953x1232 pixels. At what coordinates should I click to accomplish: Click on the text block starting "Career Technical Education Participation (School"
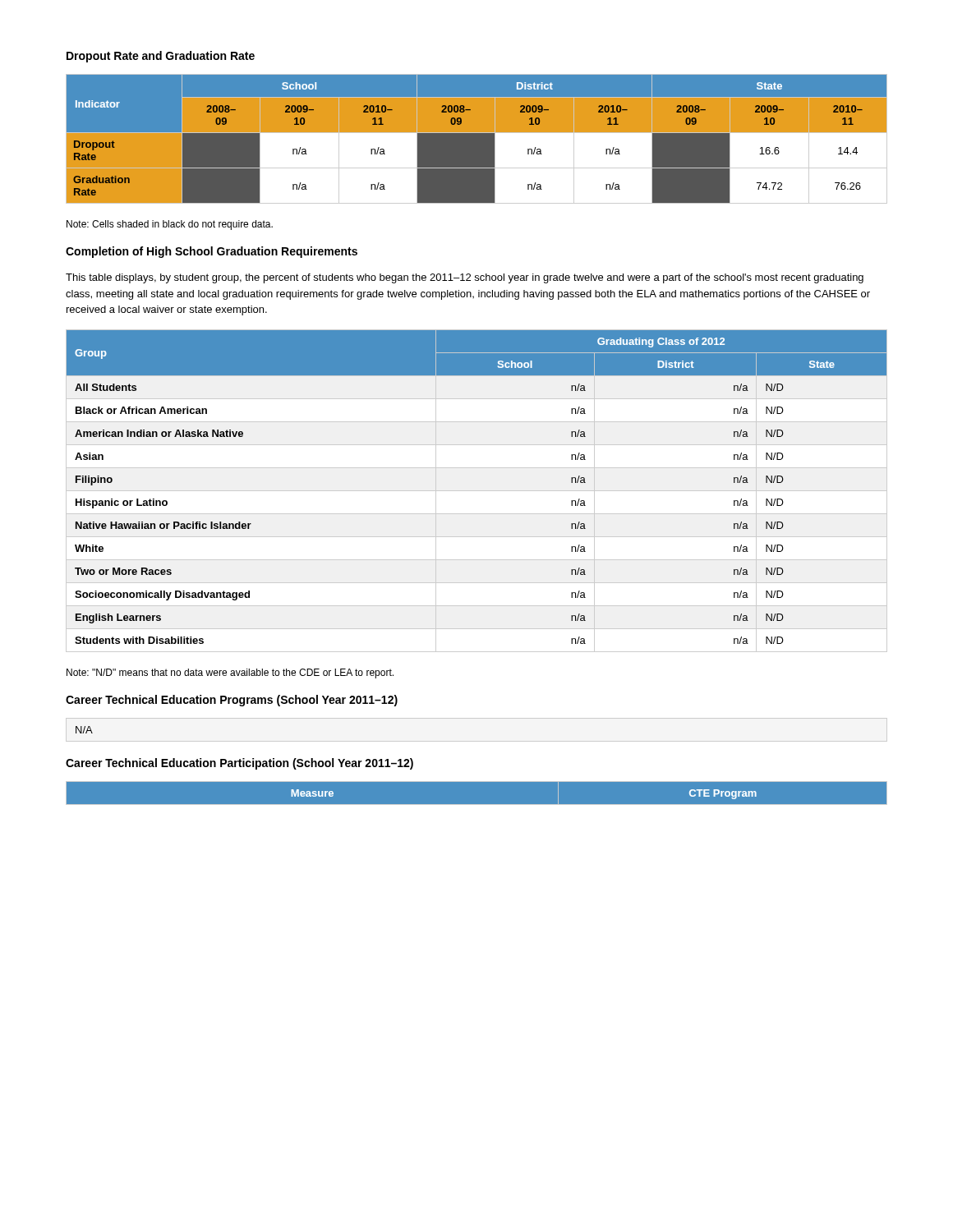240,763
